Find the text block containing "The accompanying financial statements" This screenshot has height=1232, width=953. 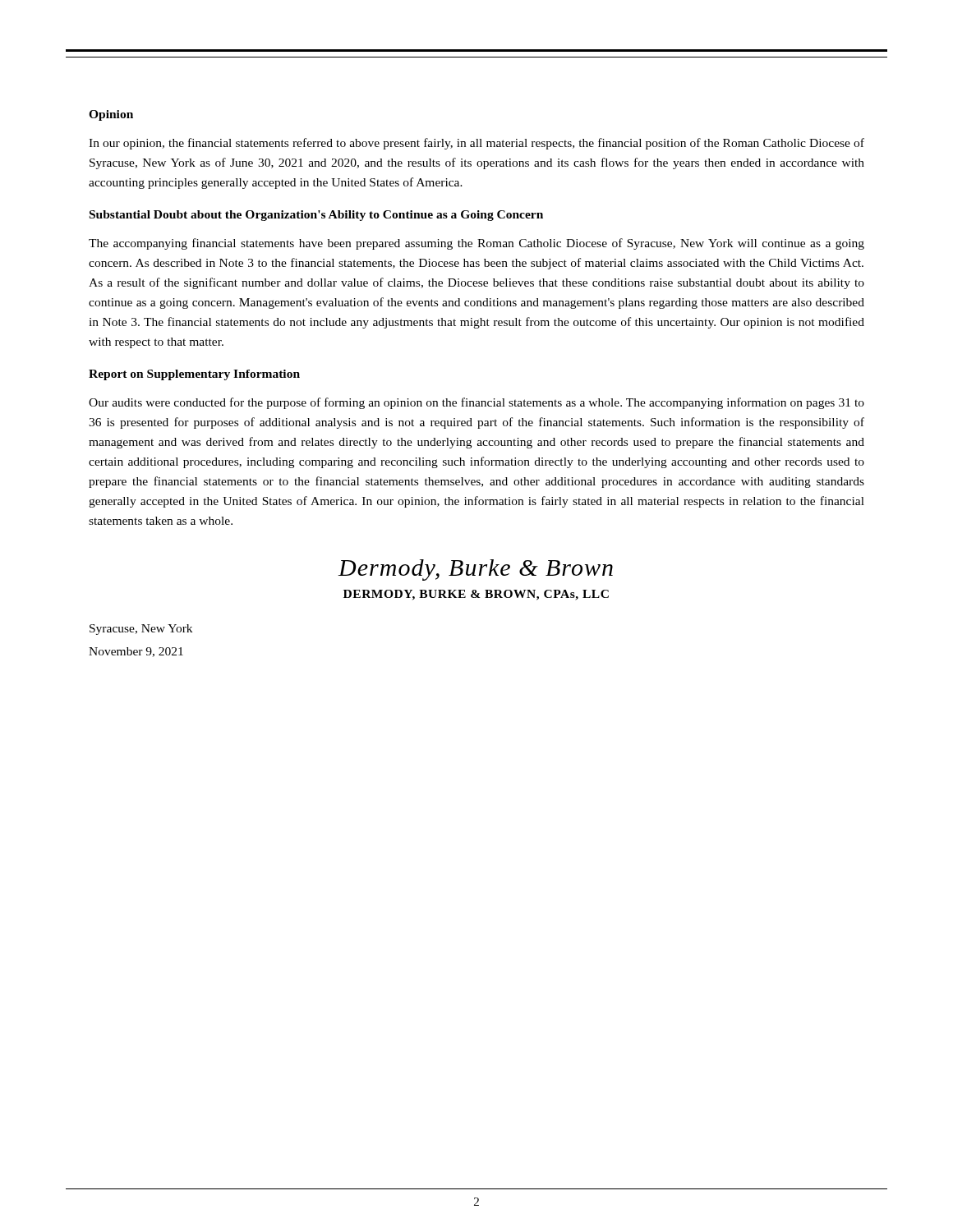coord(476,292)
